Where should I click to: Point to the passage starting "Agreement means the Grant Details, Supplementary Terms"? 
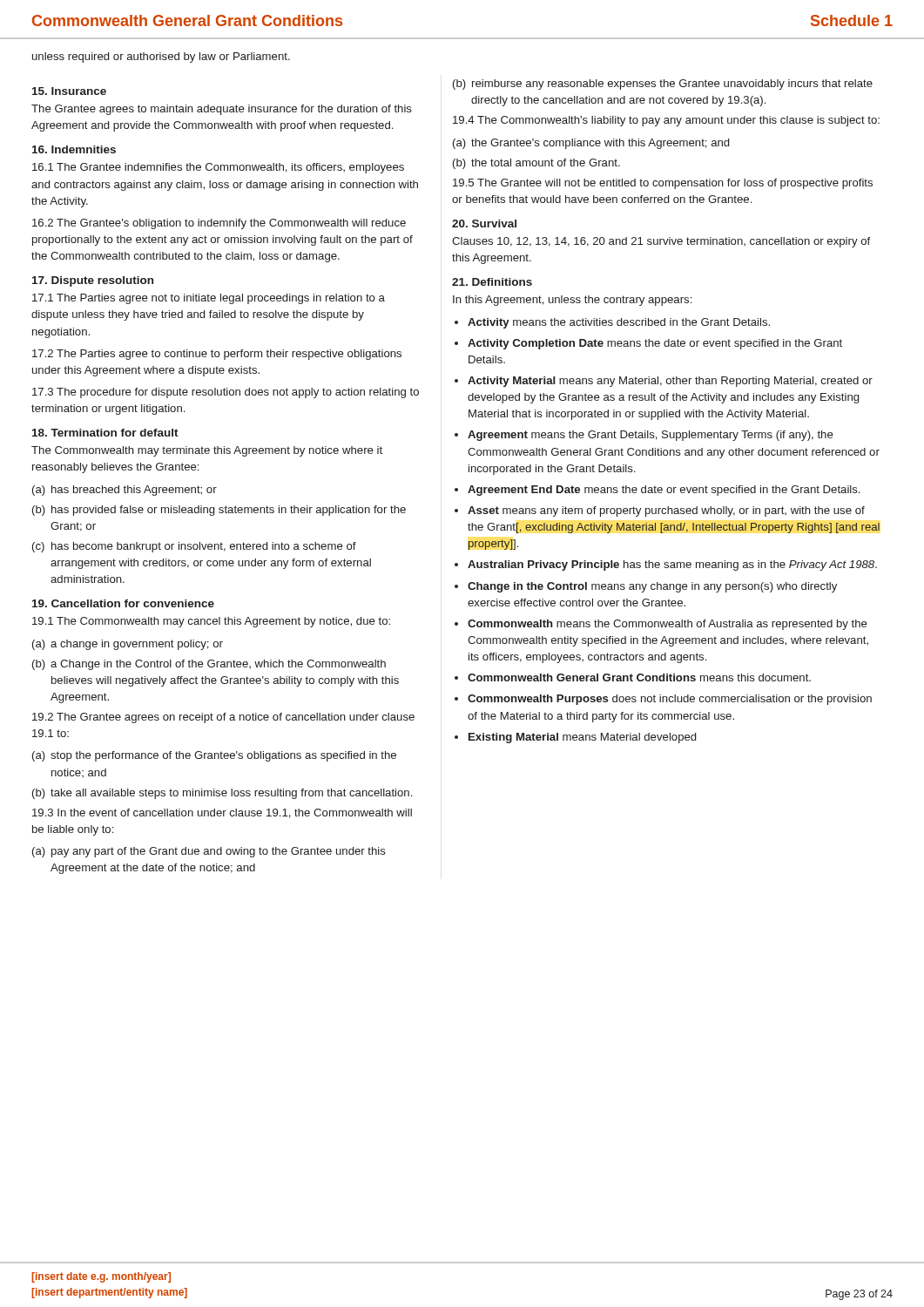[674, 451]
